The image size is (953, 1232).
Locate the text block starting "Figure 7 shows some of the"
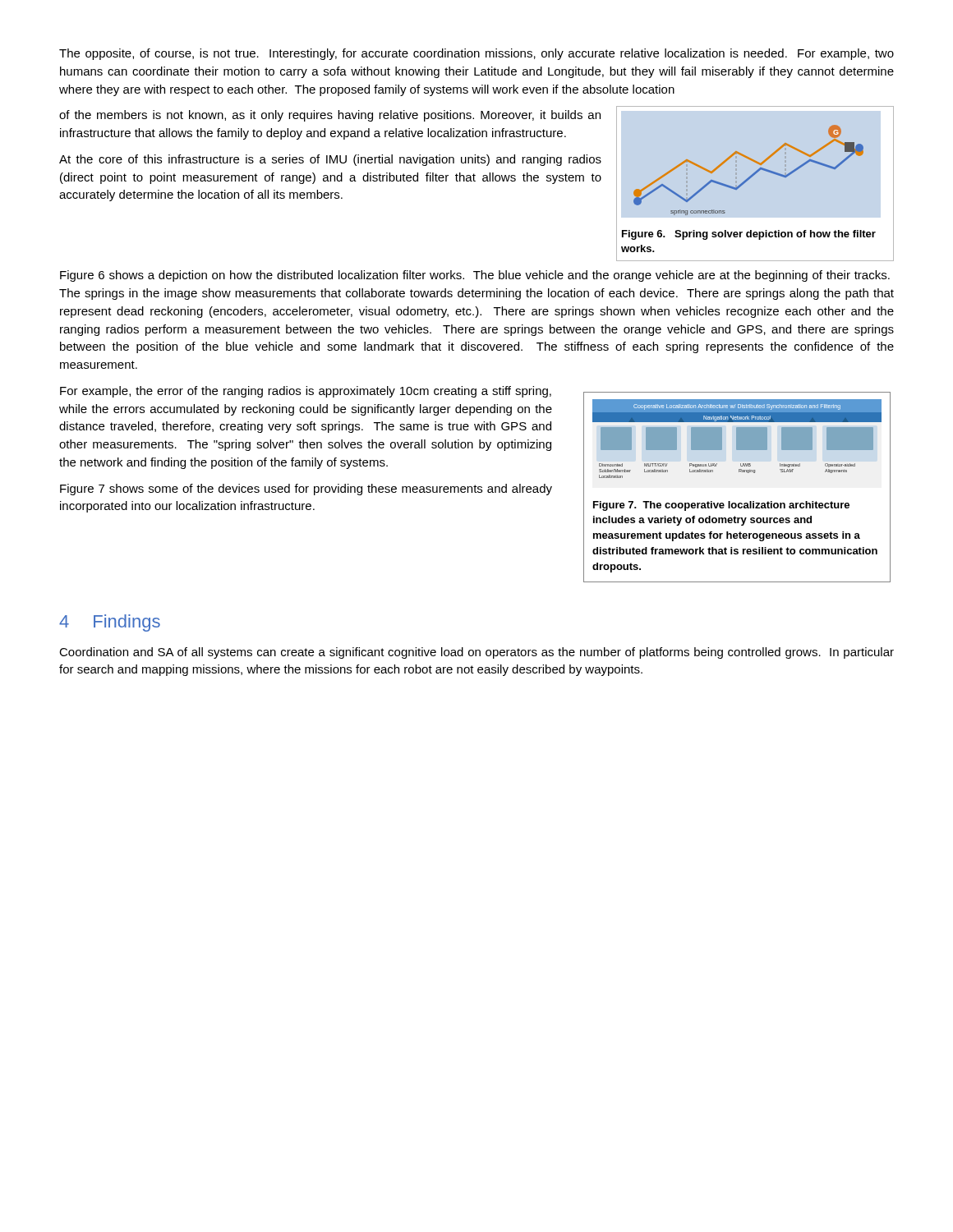306,497
